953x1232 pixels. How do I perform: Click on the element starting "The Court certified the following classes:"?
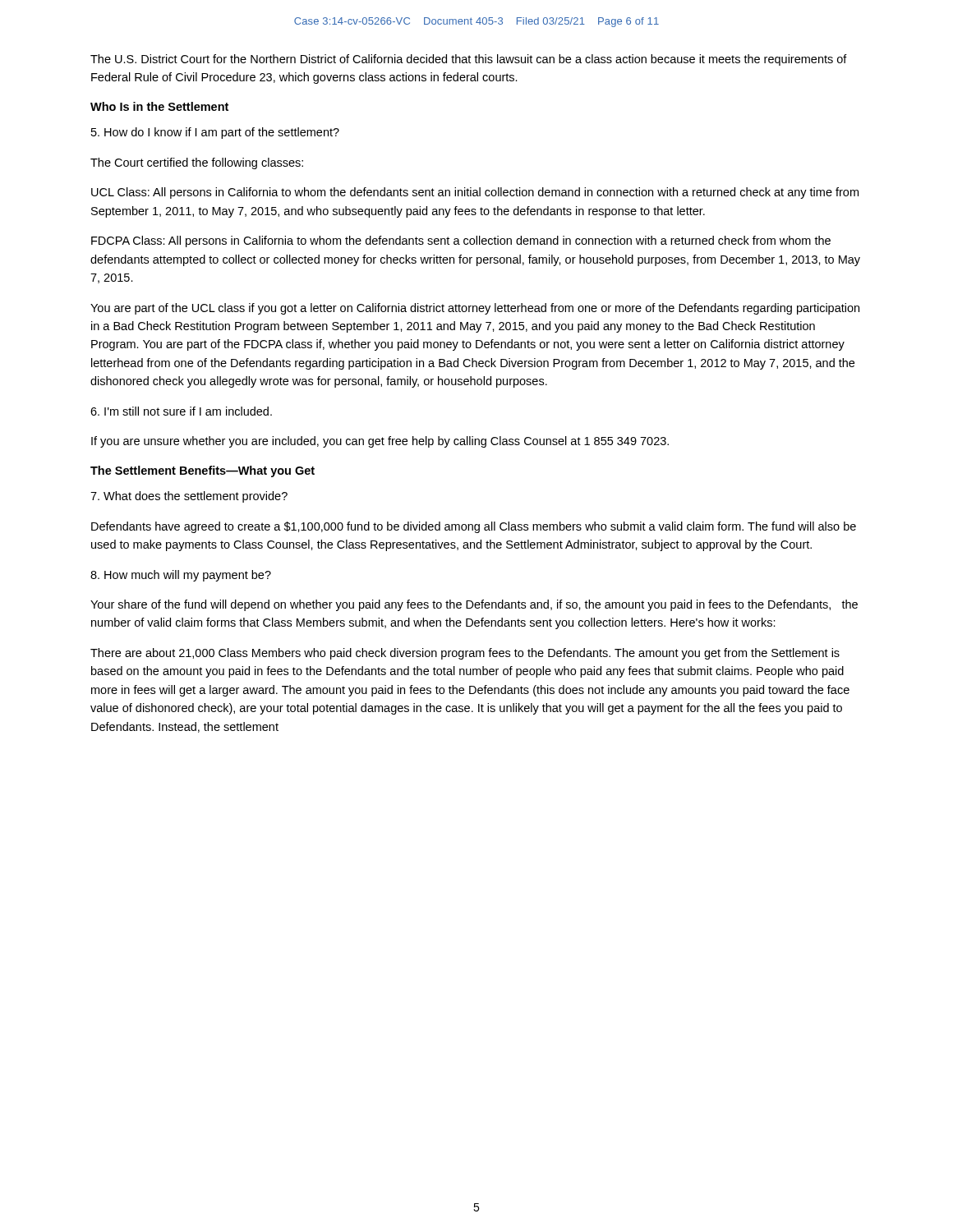tap(197, 162)
